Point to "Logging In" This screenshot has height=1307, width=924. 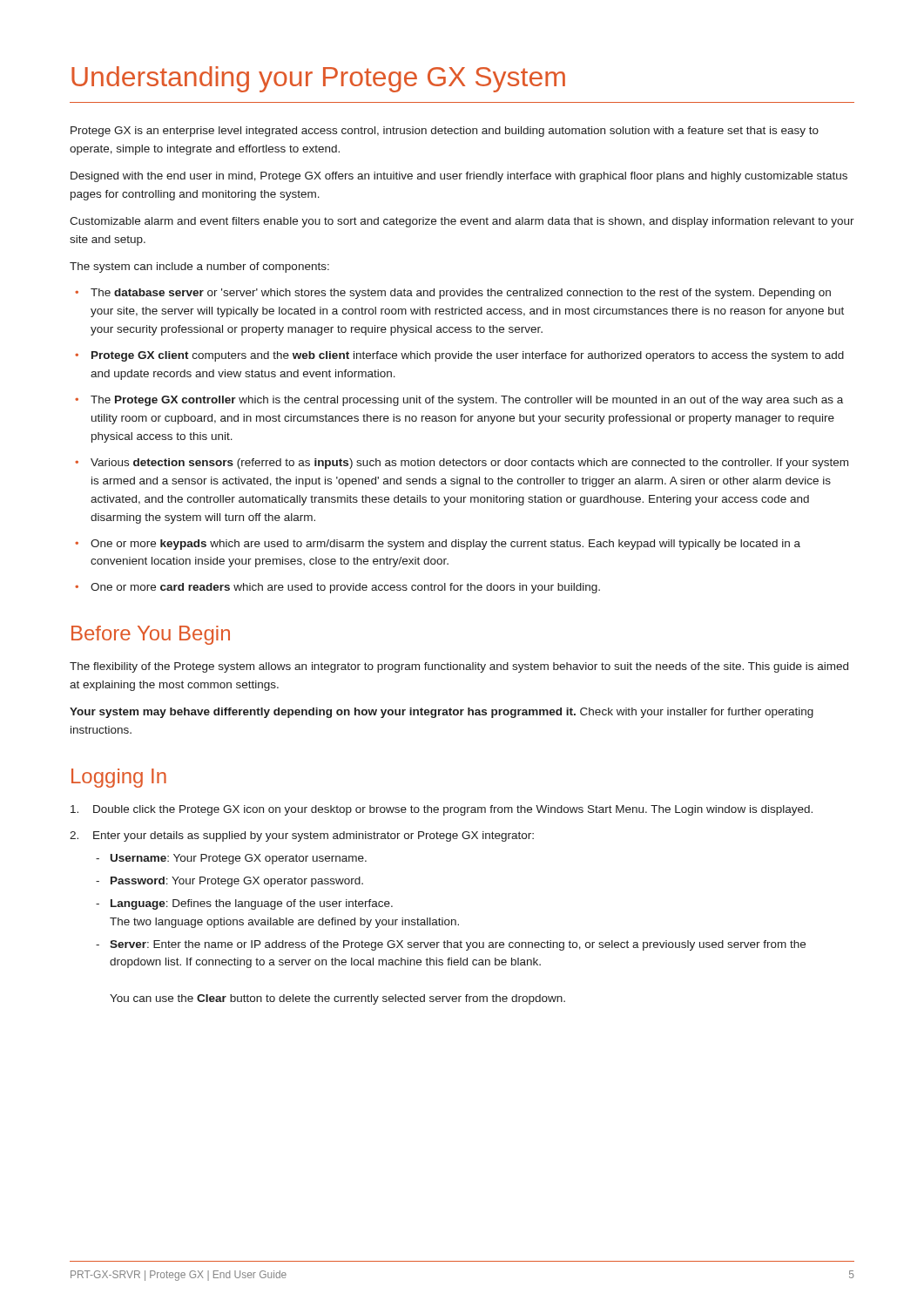click(x=119, y=778)
